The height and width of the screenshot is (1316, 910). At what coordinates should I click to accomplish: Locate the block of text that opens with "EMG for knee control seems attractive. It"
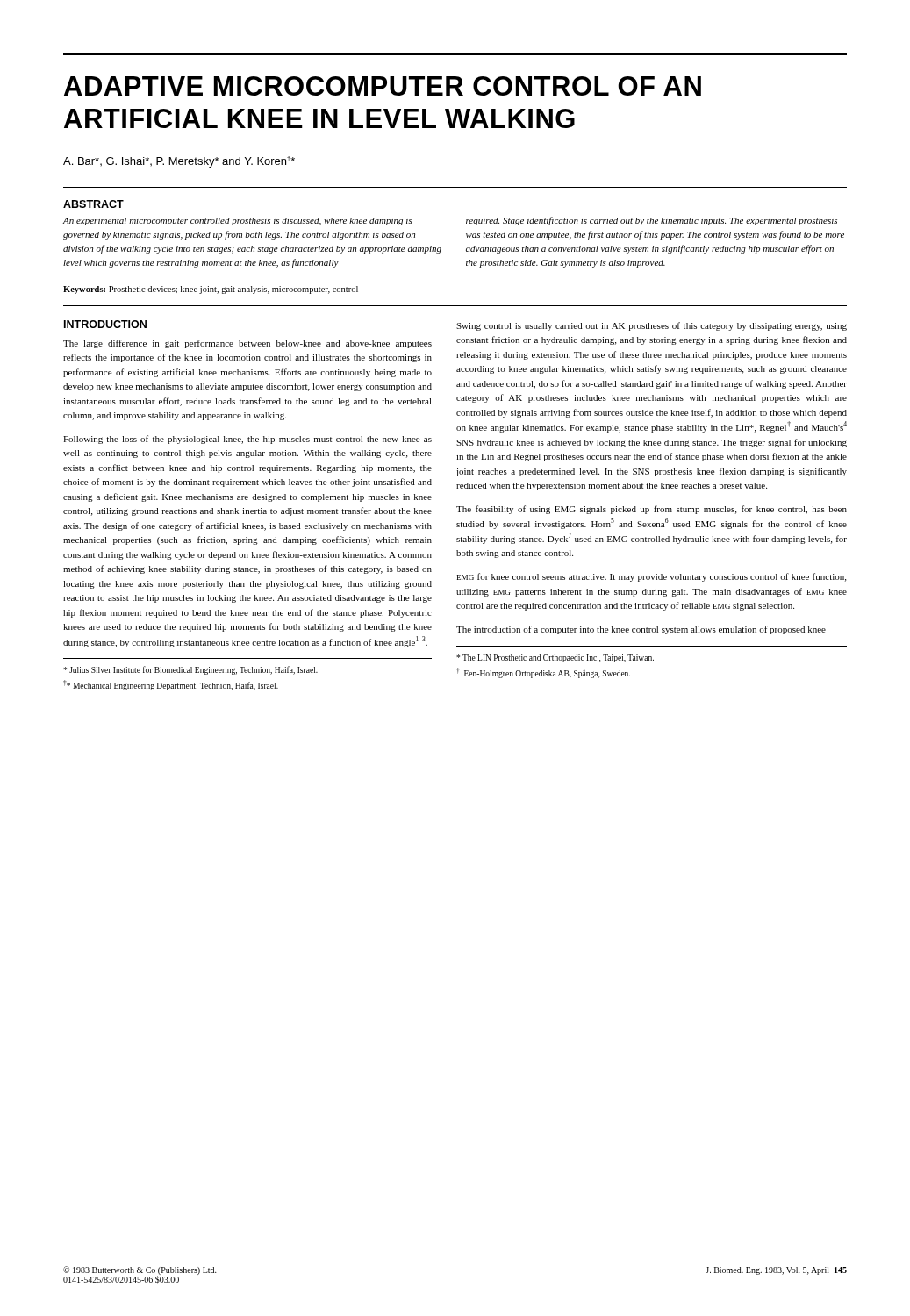pos(652,591)
